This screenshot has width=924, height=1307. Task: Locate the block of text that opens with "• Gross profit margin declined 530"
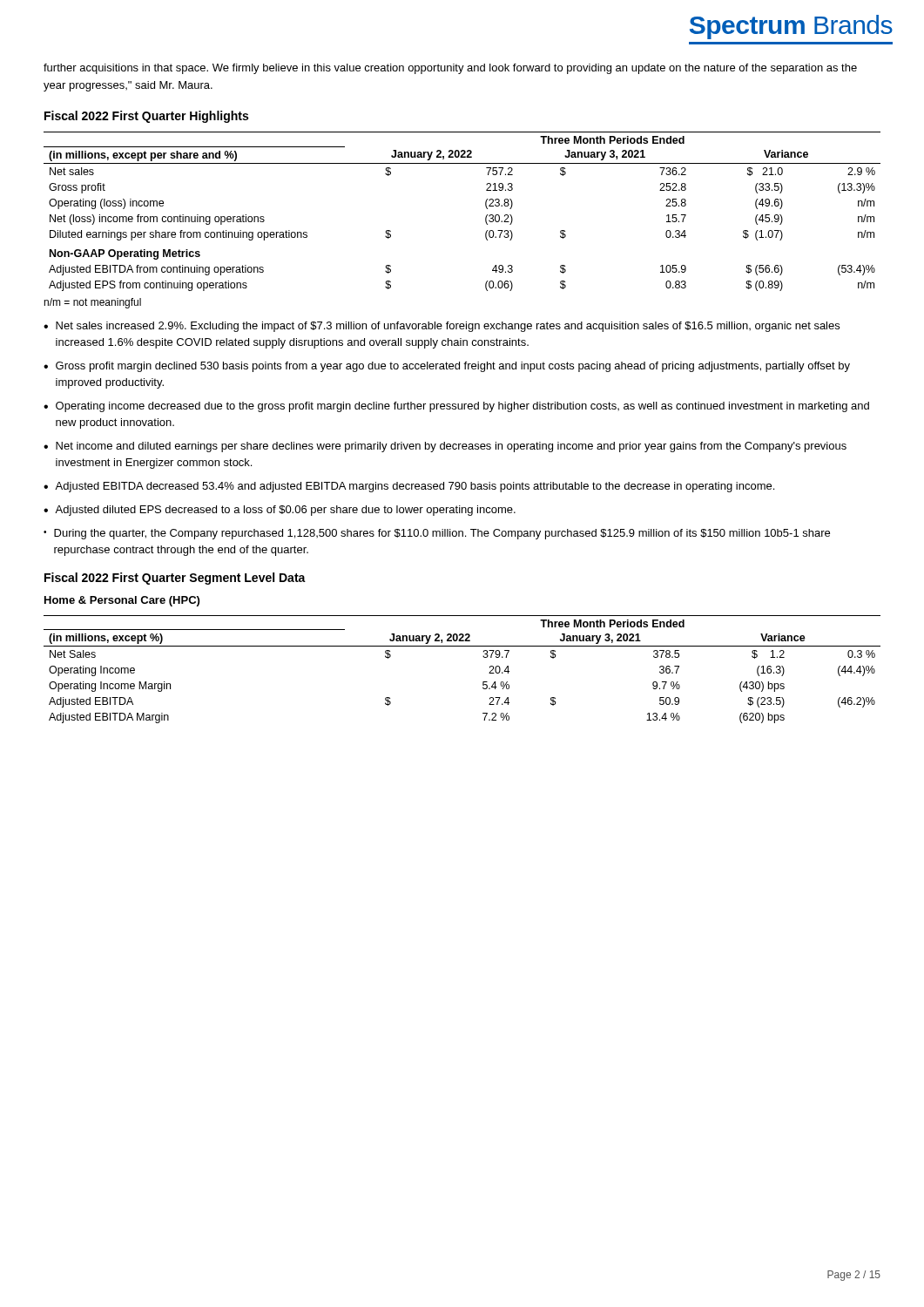coord(462,374)
